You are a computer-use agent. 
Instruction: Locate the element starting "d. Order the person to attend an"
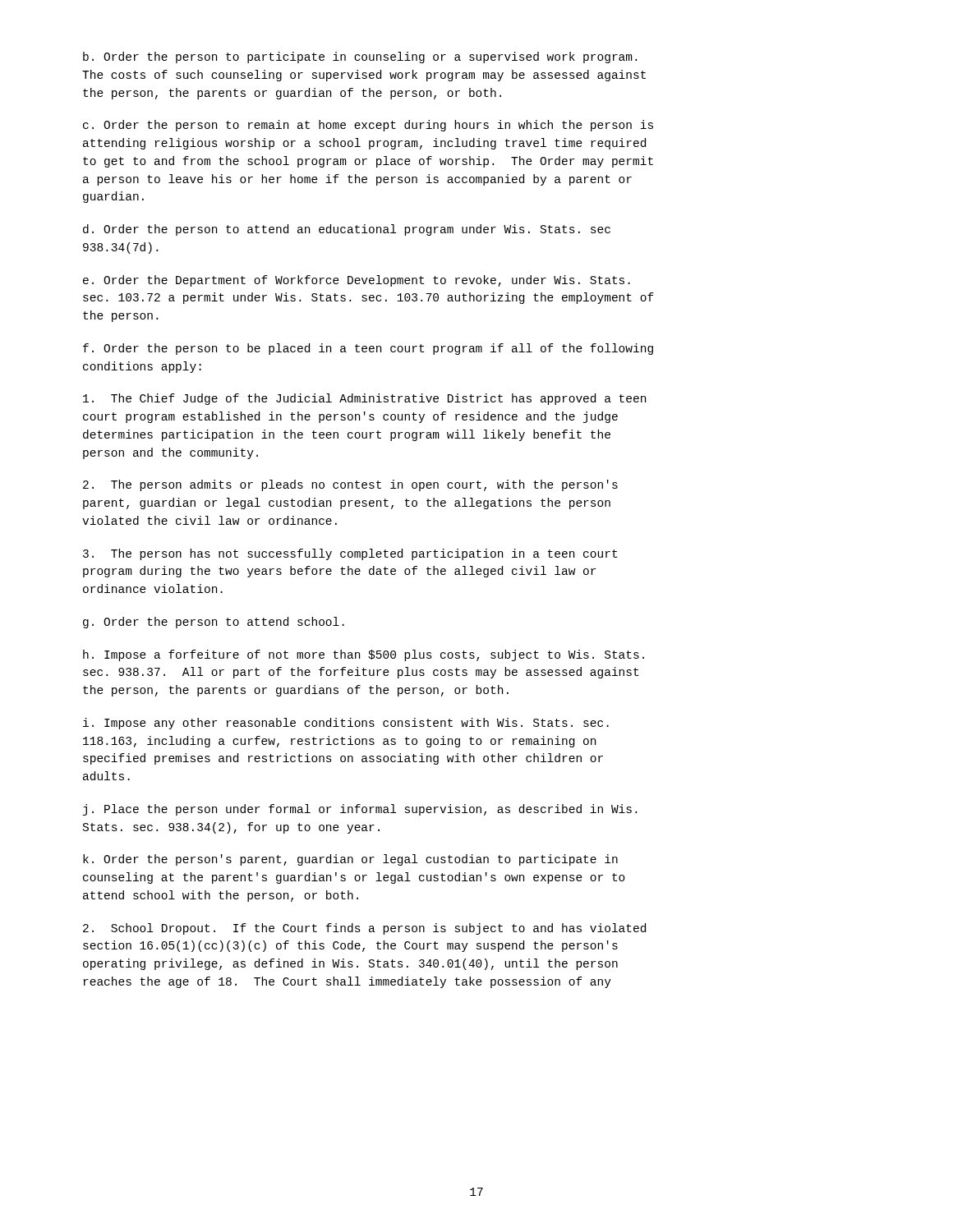(x=347, y=239)
